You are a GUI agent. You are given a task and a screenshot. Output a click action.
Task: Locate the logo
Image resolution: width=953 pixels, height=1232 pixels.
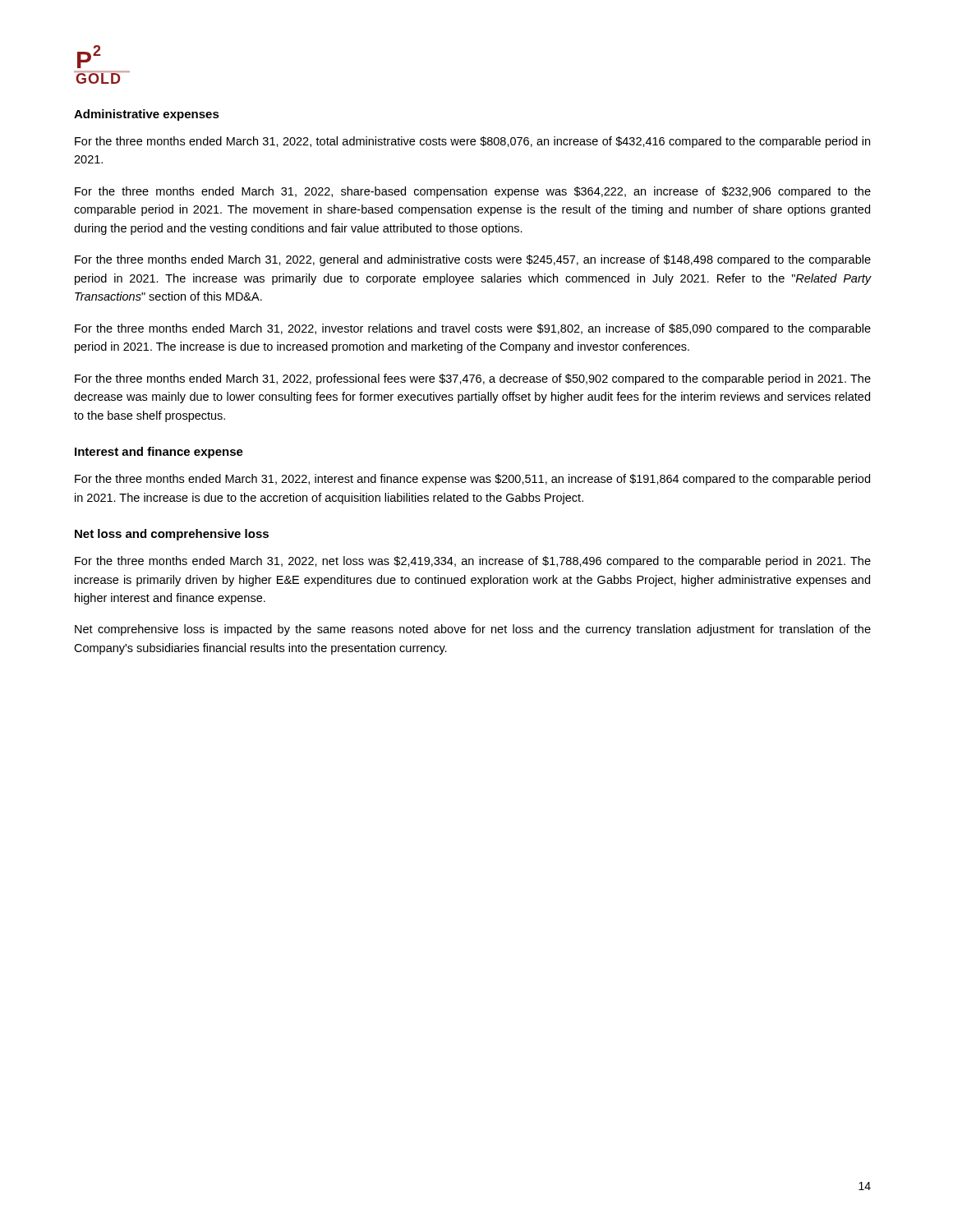click(x=103, y=63)
